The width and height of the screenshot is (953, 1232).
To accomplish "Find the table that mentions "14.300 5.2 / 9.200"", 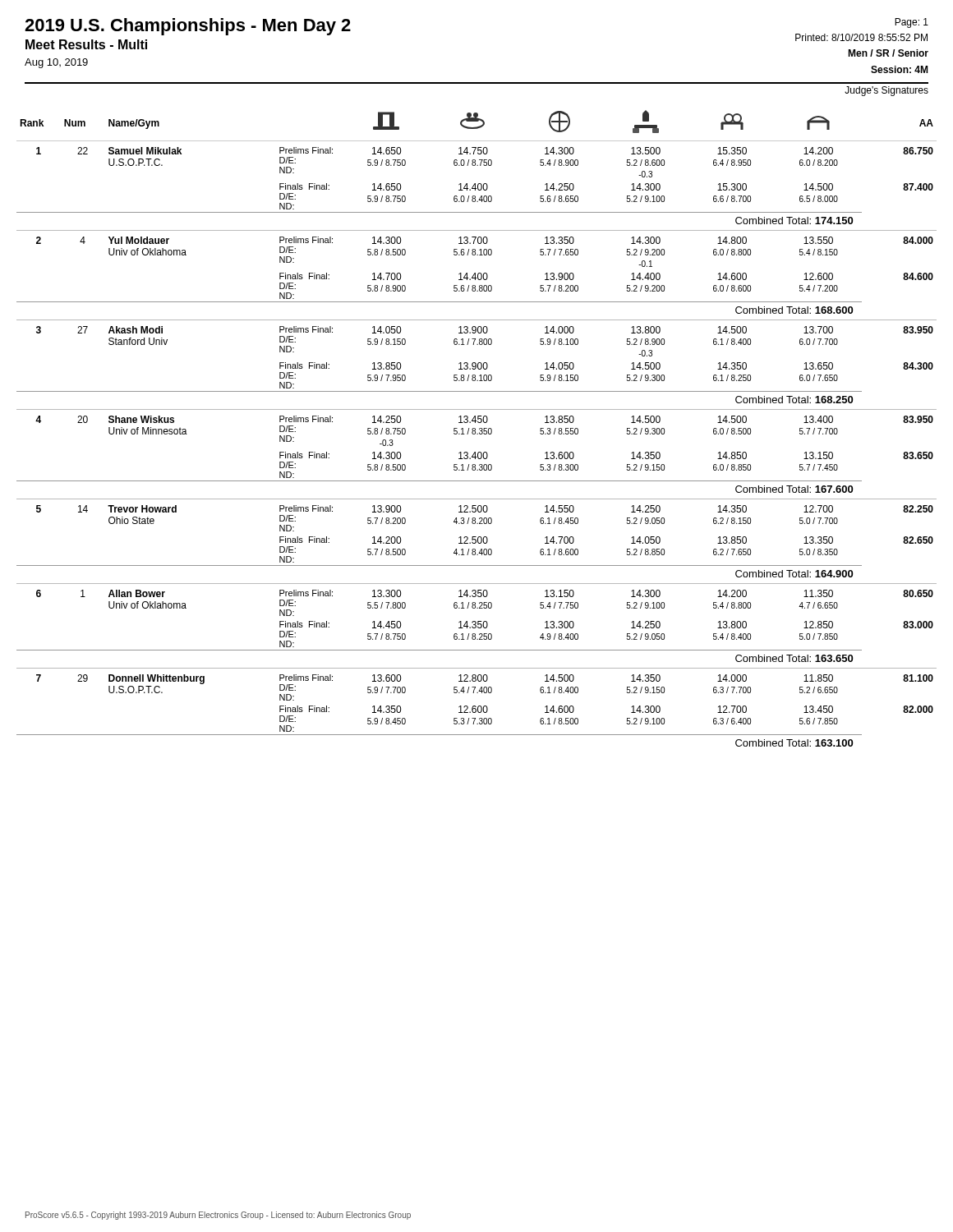I will [476, 429].
